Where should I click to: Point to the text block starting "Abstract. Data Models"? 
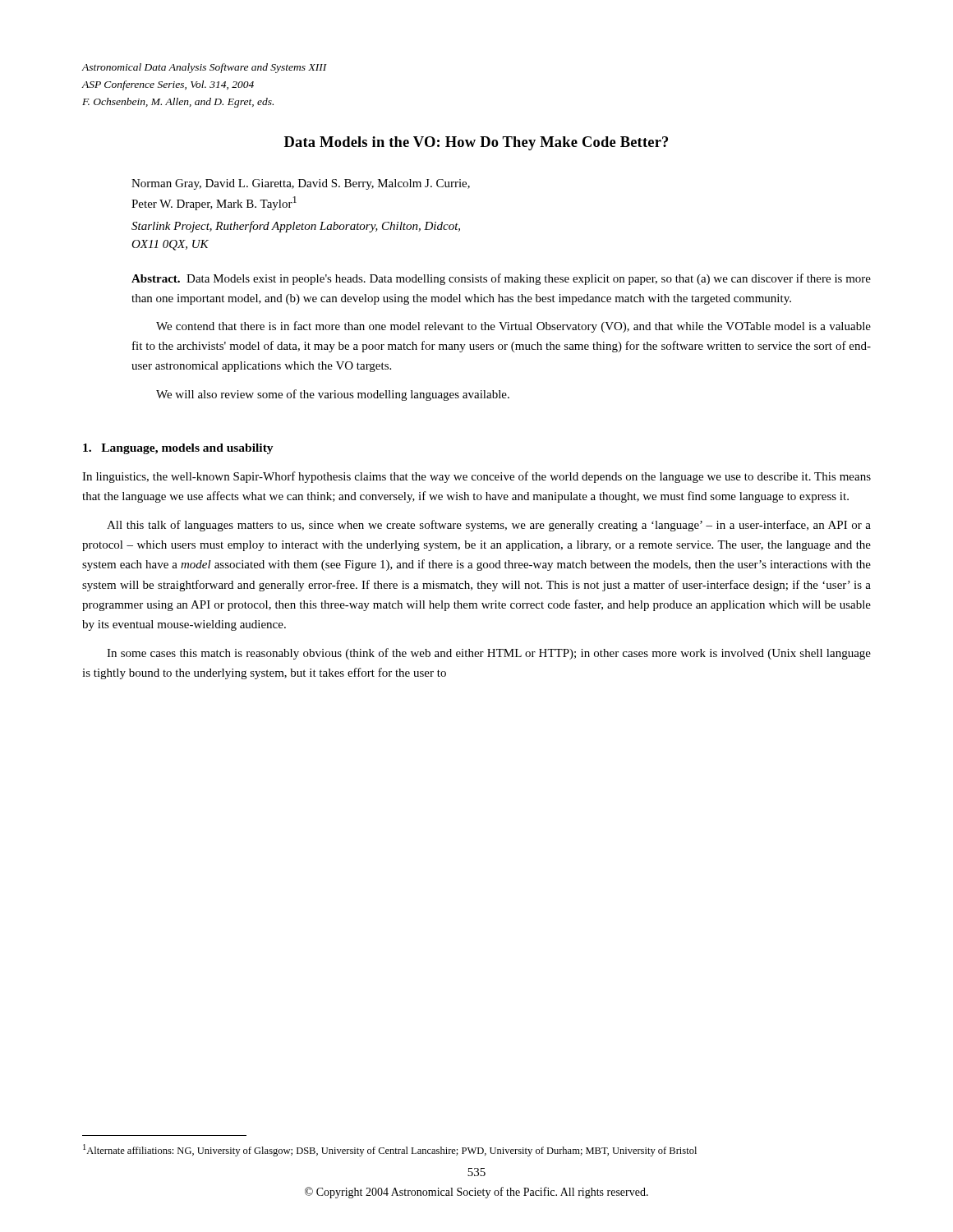point(501,336)
